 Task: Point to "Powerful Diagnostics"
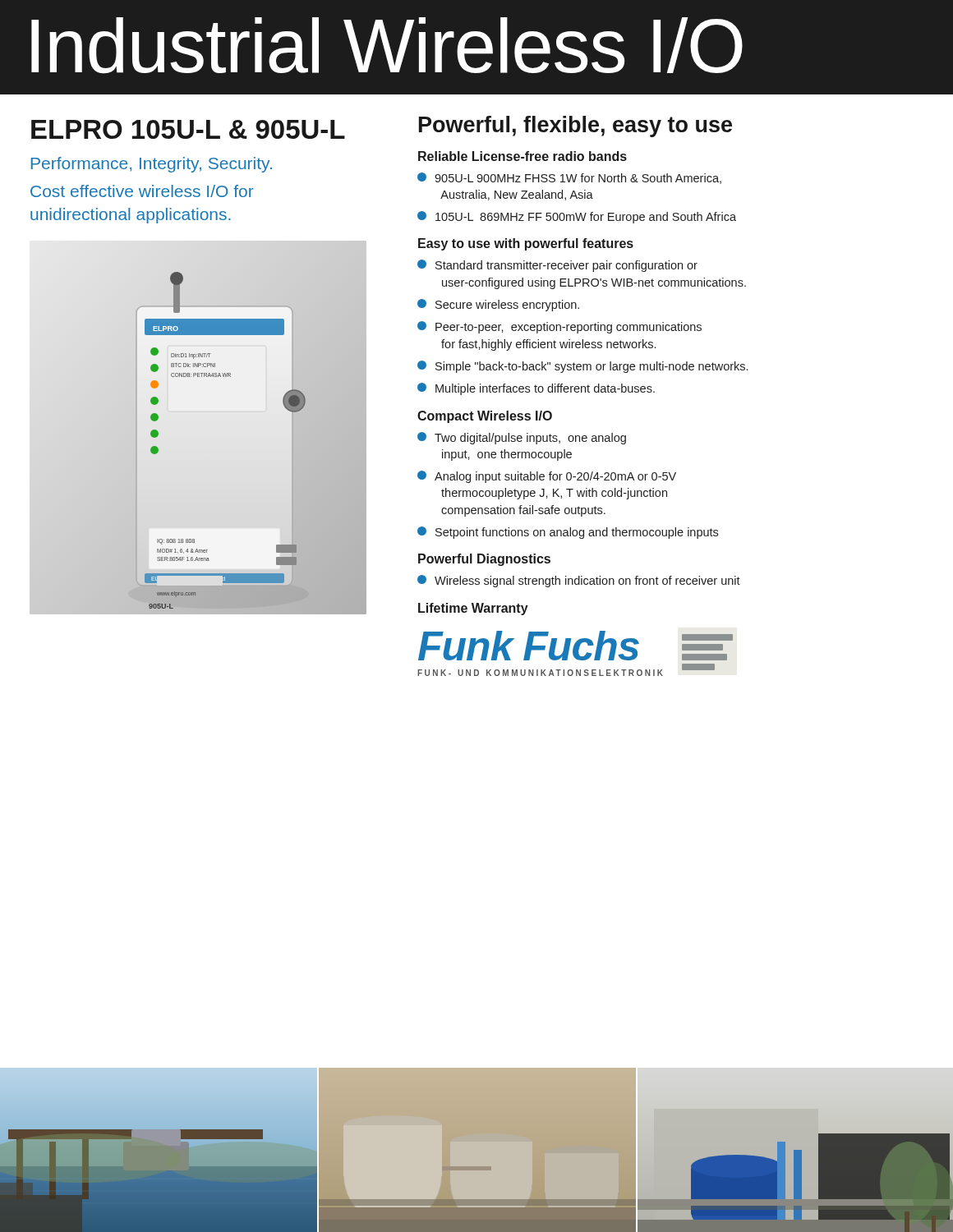[484, 559]
